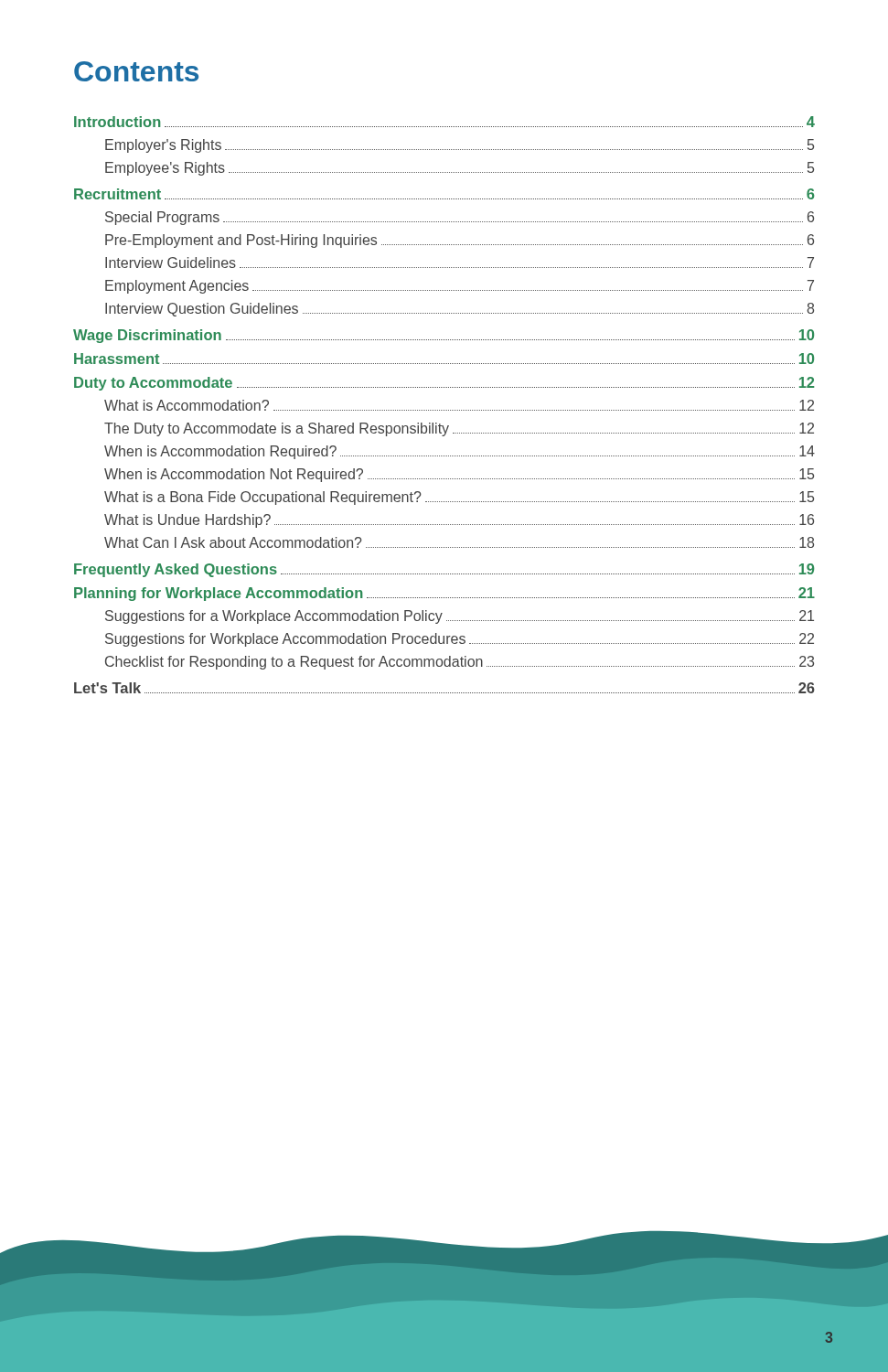888x1372 pixels.
Task: Click the passage that begins "Checklist for Responding"
Action: (460, 662)
